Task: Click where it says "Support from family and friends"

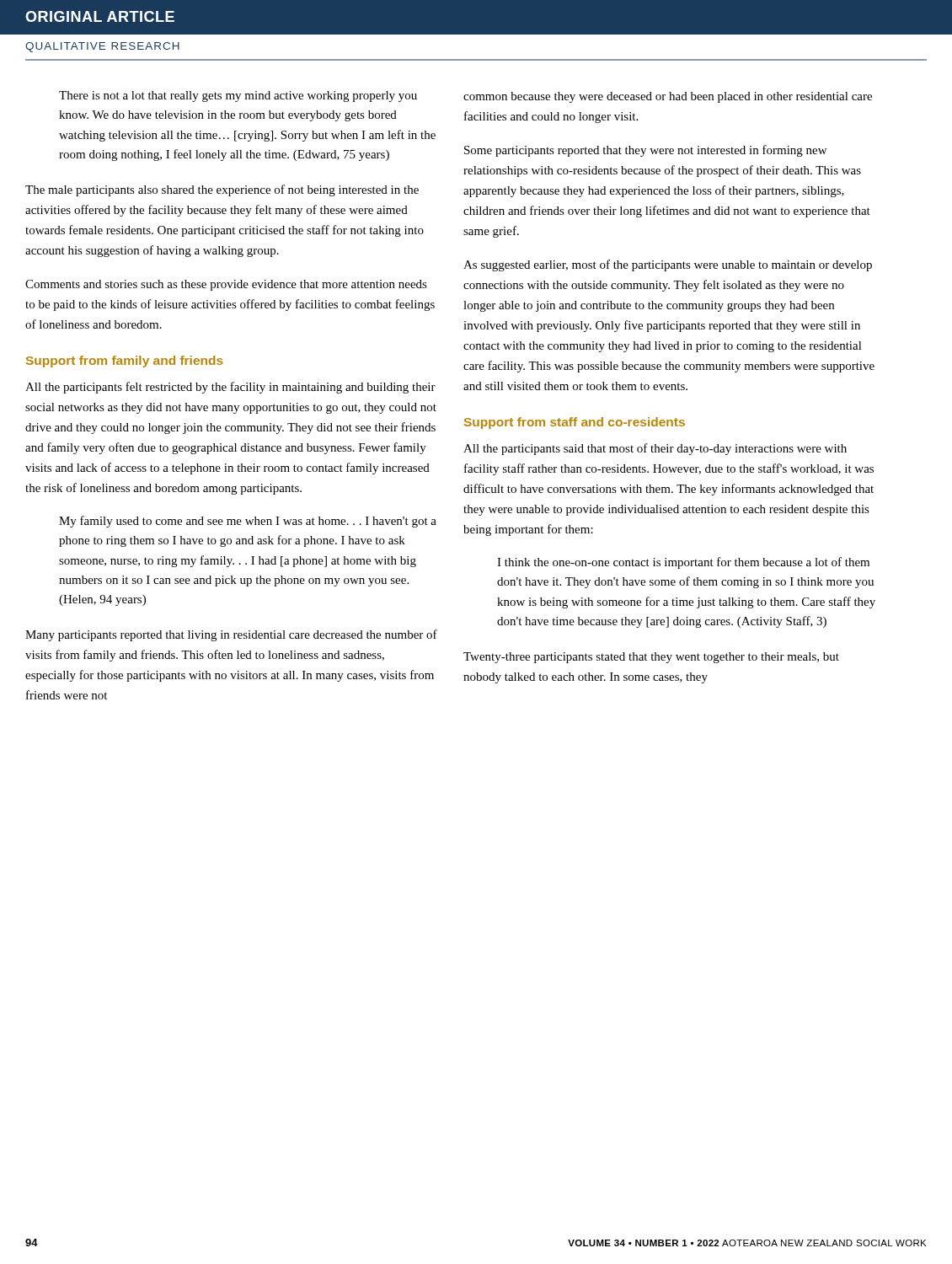Action: (124, 360)
